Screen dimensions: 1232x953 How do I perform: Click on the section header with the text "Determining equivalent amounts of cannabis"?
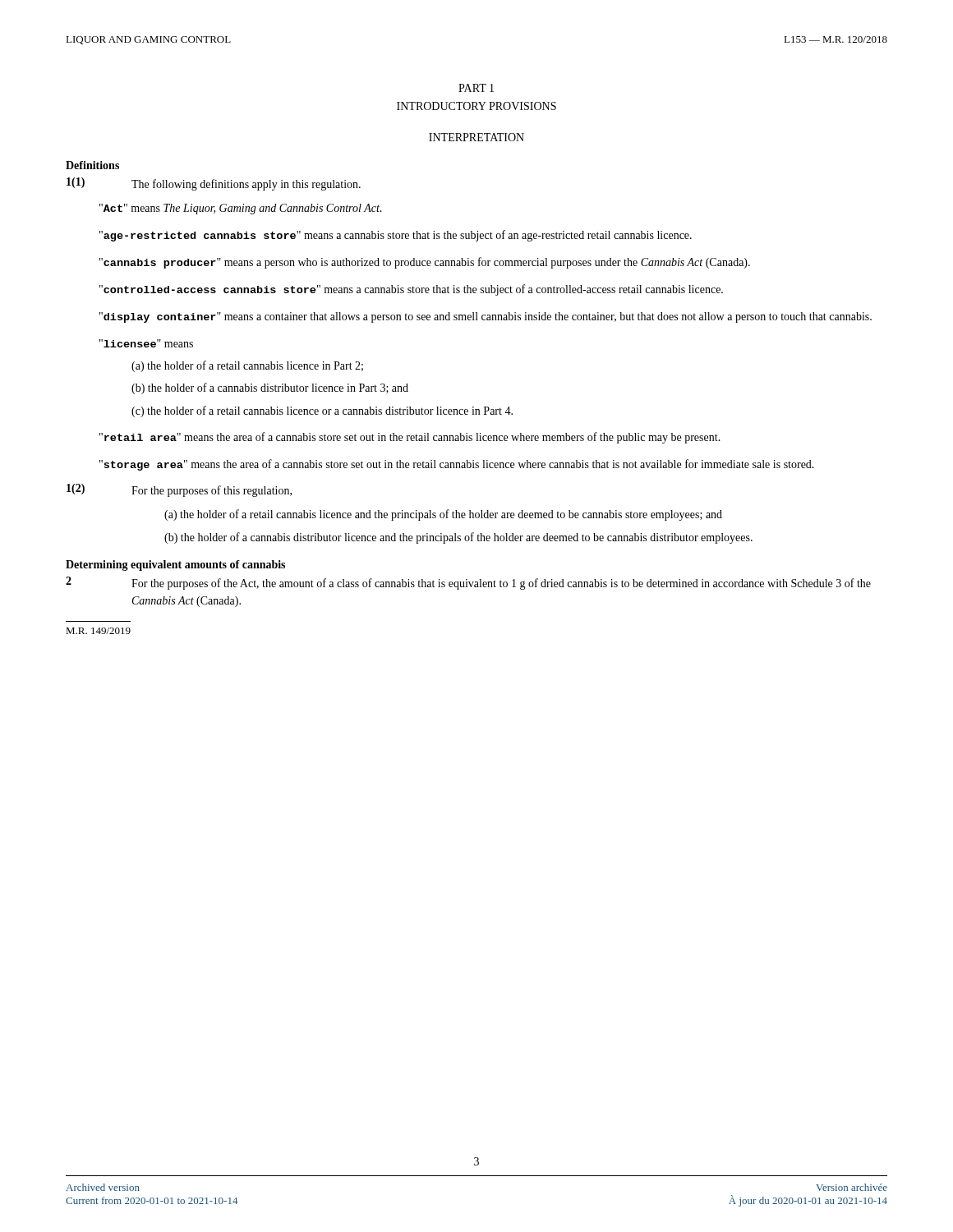pyautogui.click(x=175, y=565)
